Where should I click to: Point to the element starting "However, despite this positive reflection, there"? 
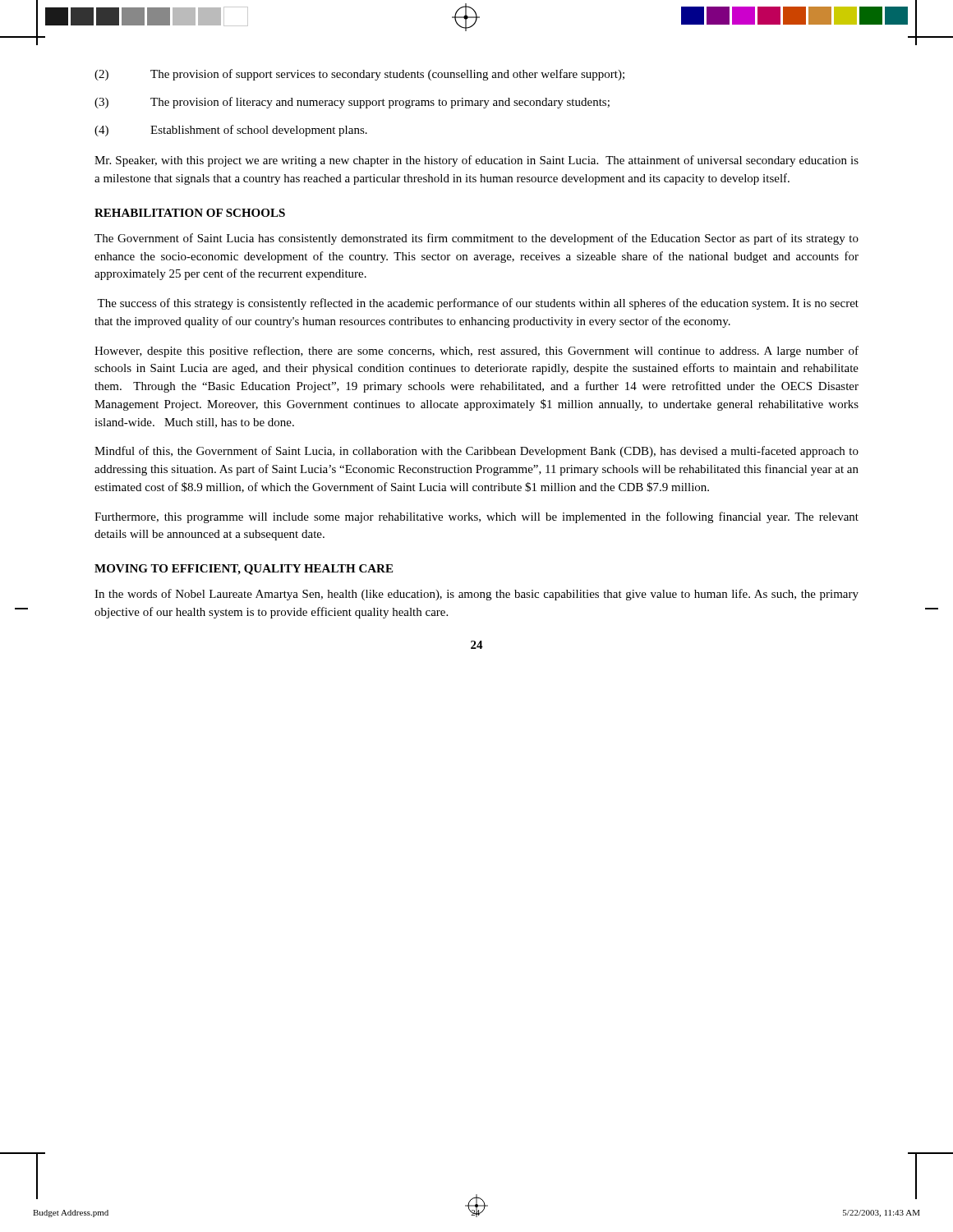click(x=476, y=386)
